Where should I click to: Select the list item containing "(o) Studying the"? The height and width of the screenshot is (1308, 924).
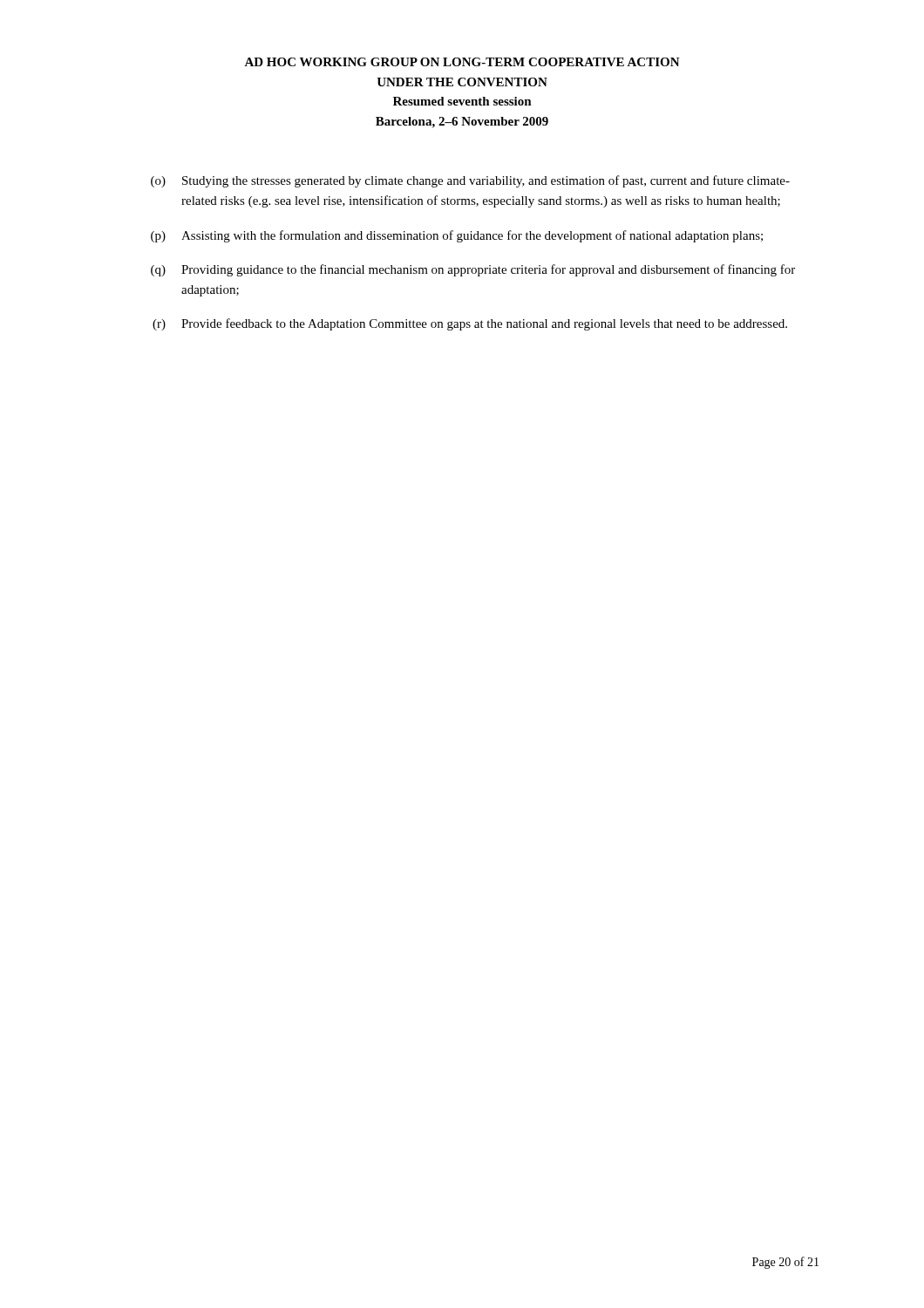pyautogui.click(x=462, y=191)
